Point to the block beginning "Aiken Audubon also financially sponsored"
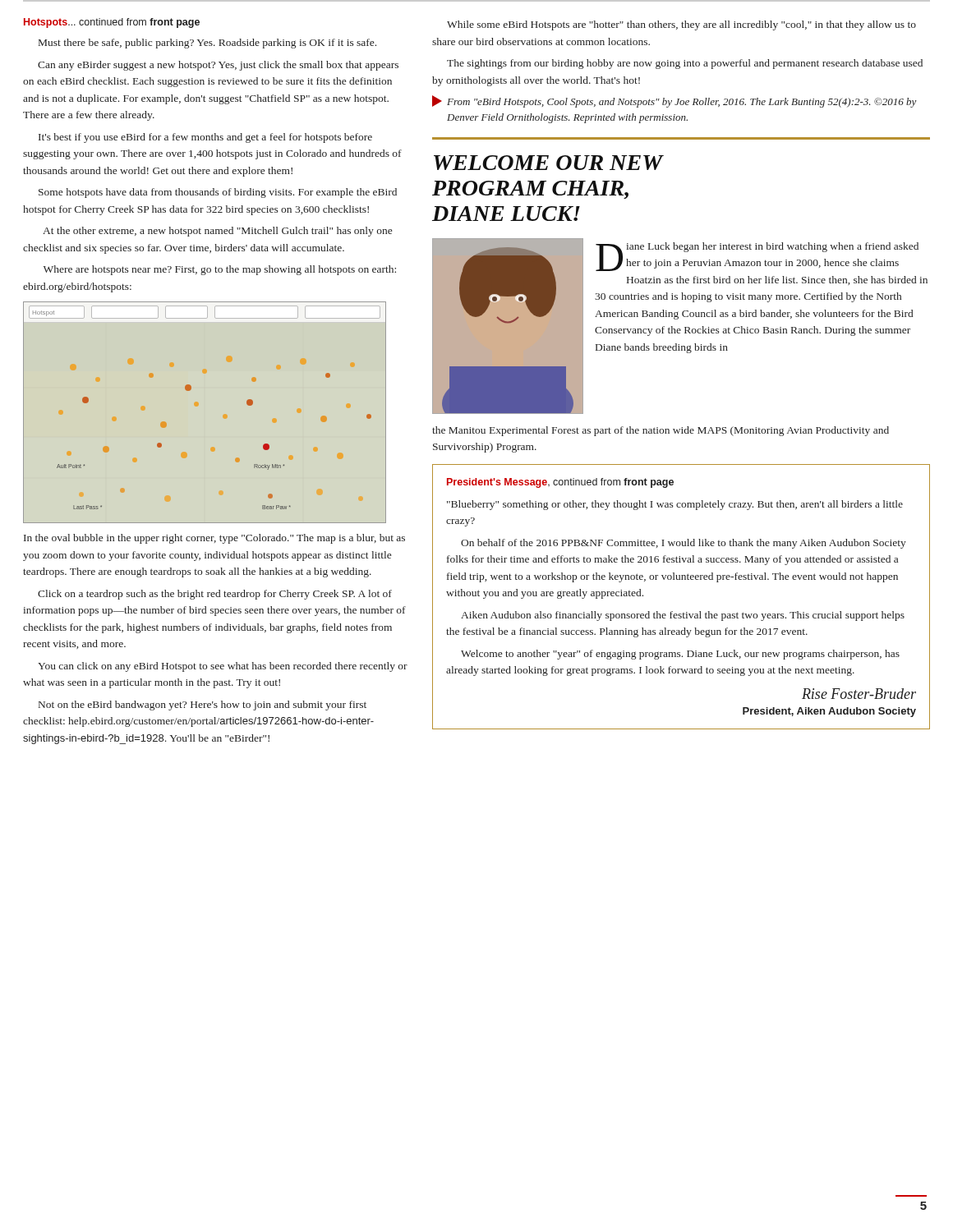Viewport: 953px width, 1232px height. coord(675,623)
